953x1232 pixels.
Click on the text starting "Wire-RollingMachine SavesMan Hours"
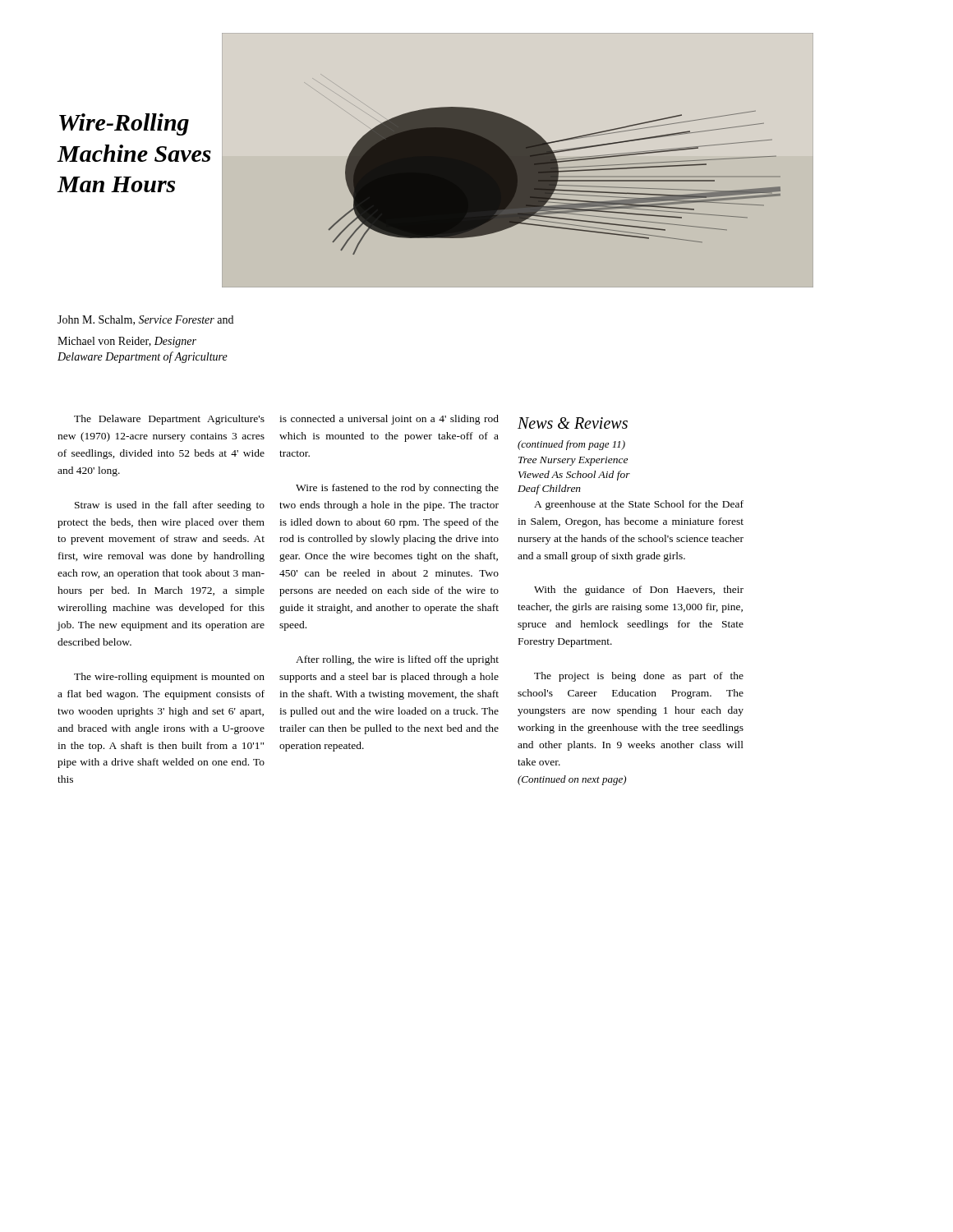click(156, 153)
